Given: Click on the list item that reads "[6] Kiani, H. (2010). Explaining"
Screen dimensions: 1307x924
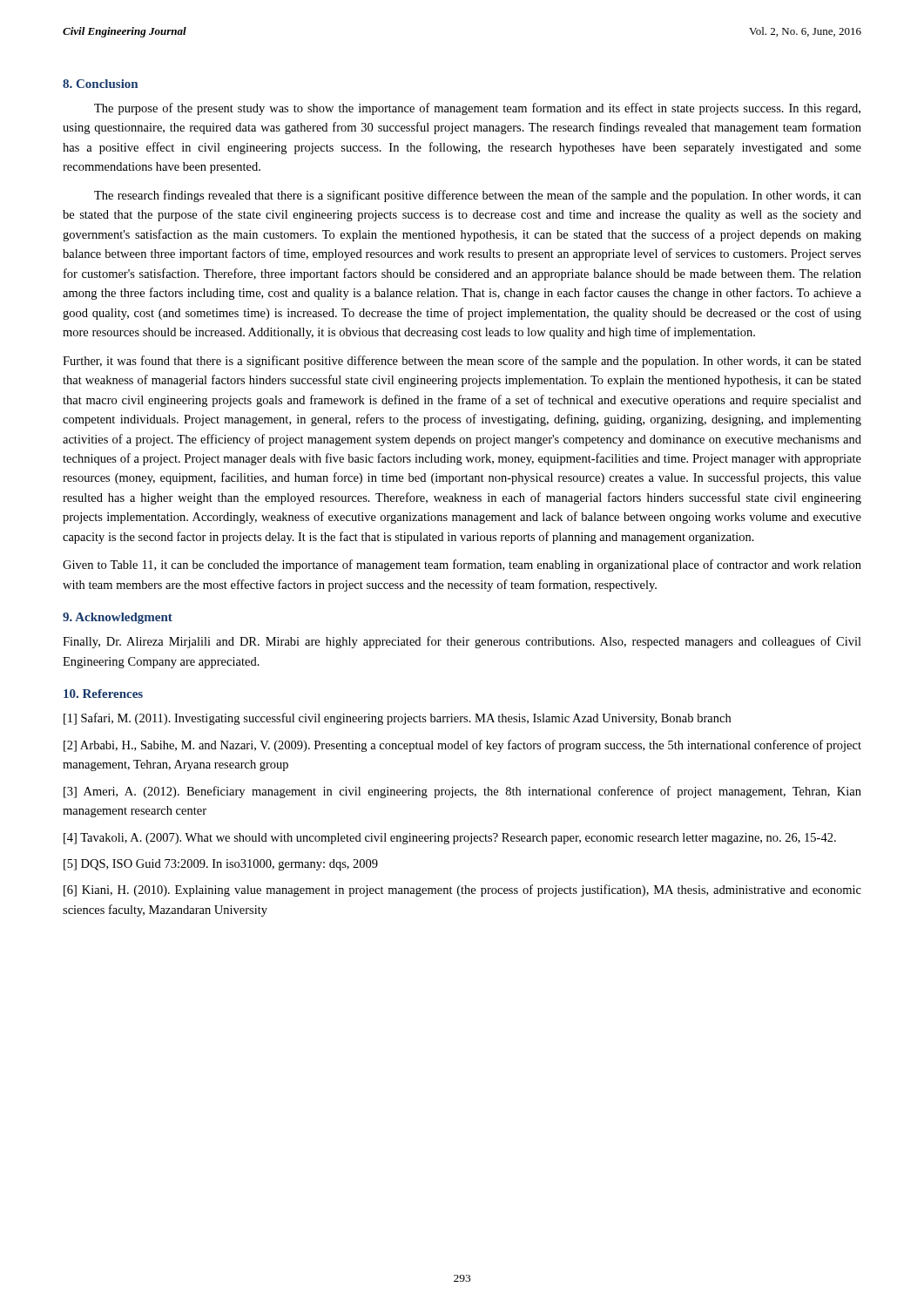Looking at the screenshot, I should (462, 900).
